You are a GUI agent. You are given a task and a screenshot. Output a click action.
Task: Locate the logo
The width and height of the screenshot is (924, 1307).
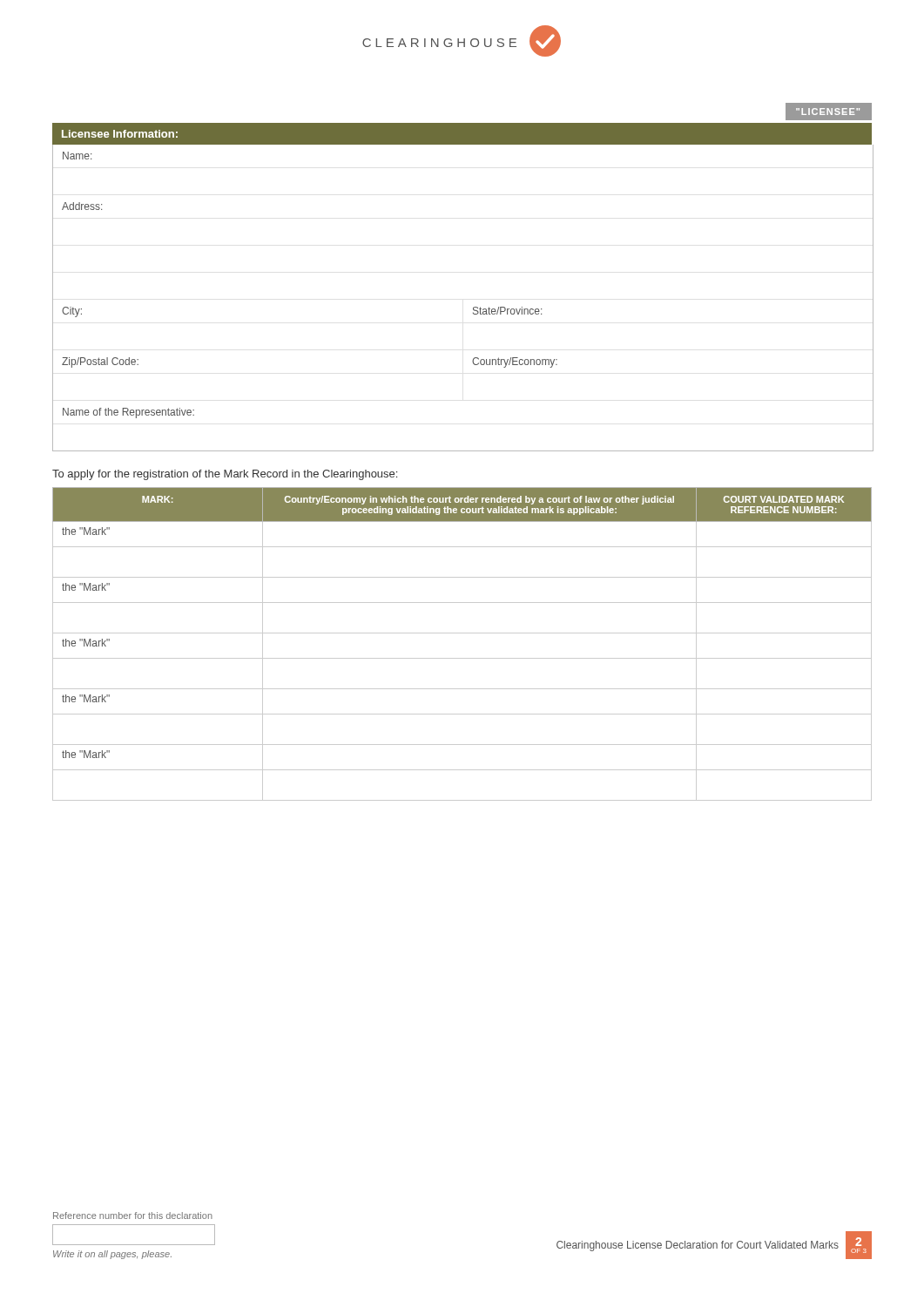[462, 42]
